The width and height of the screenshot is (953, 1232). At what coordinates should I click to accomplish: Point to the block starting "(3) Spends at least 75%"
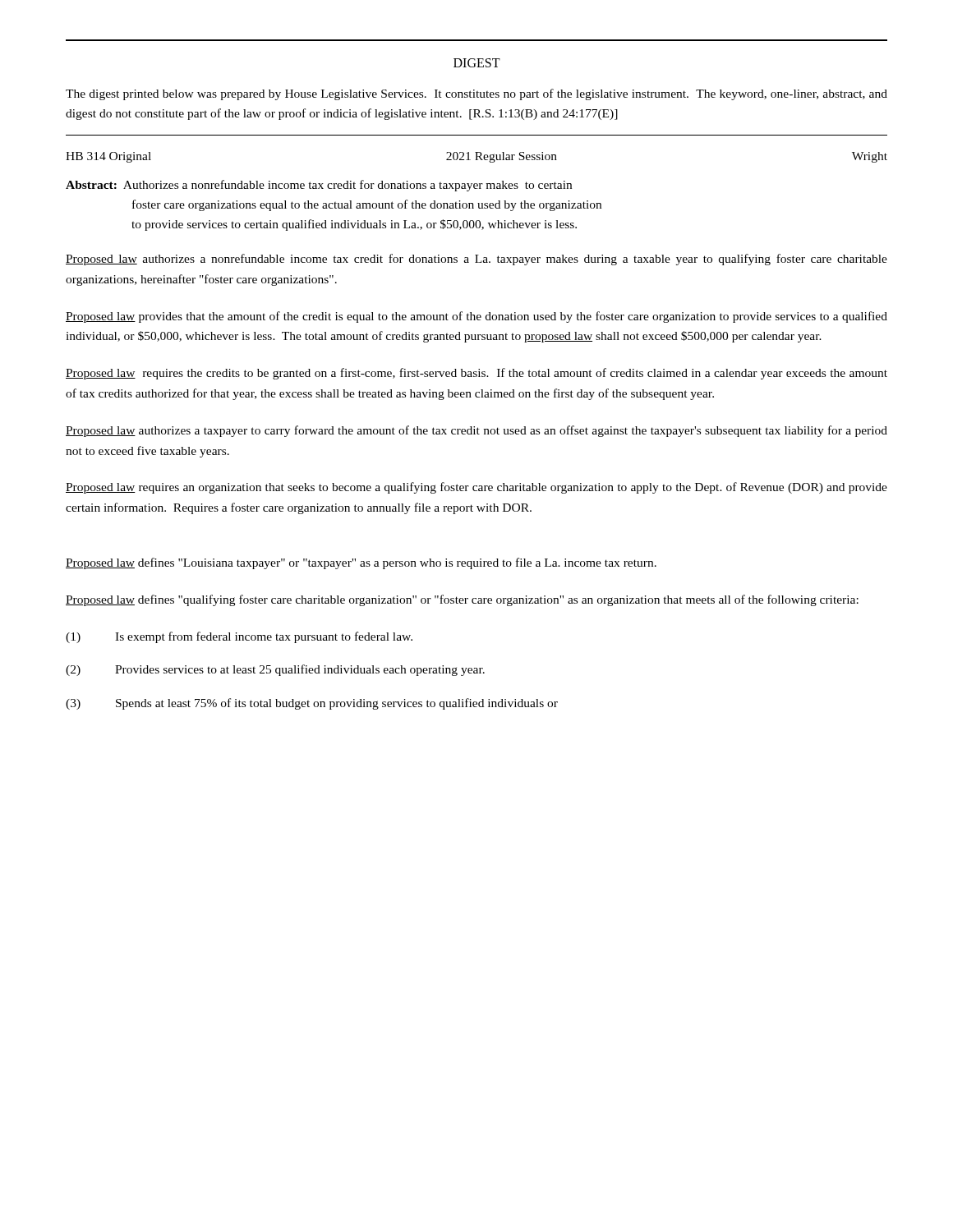pyautogui.click(x=476, y=704)
